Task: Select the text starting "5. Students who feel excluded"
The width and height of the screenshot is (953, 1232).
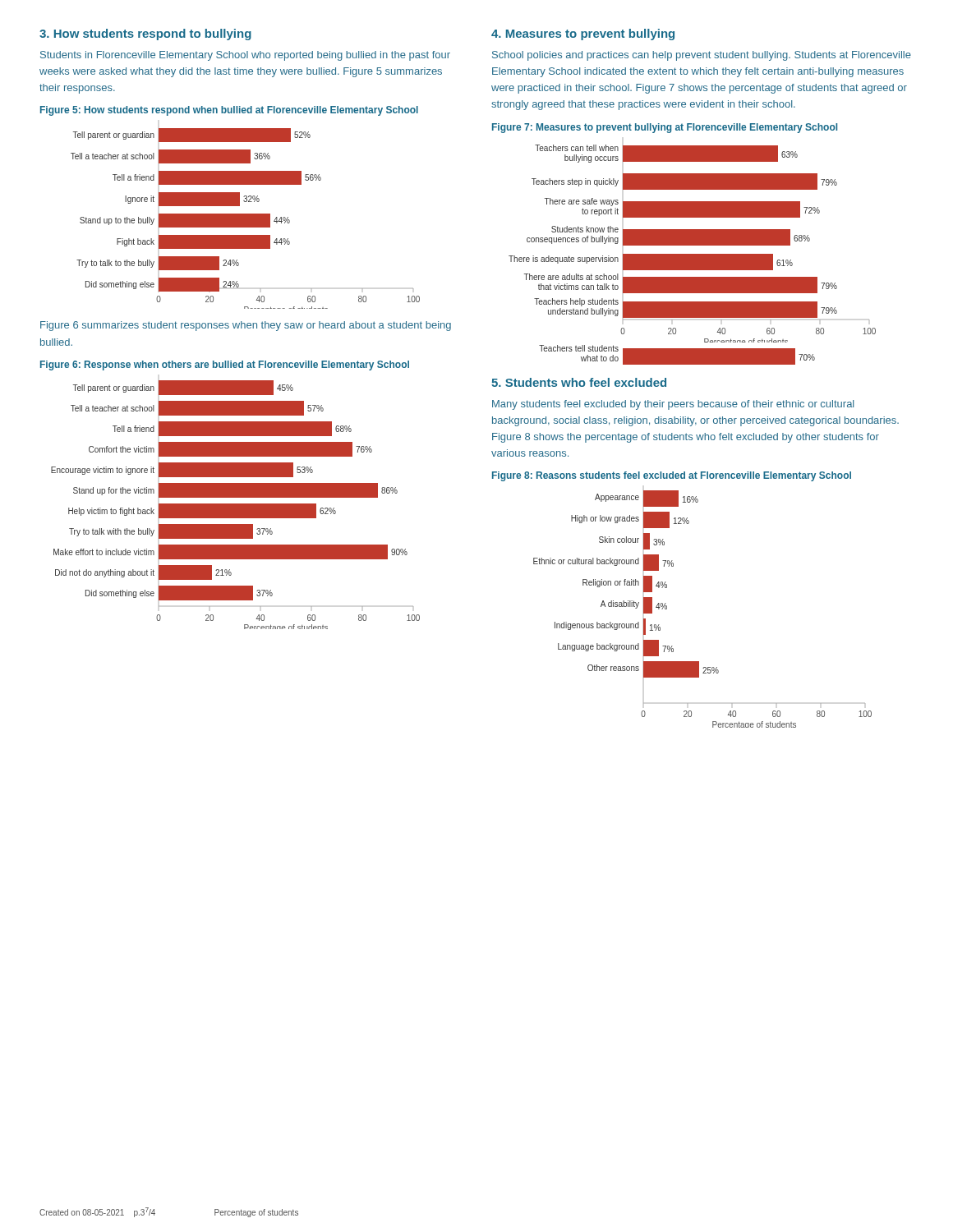Action: (579, 382)
